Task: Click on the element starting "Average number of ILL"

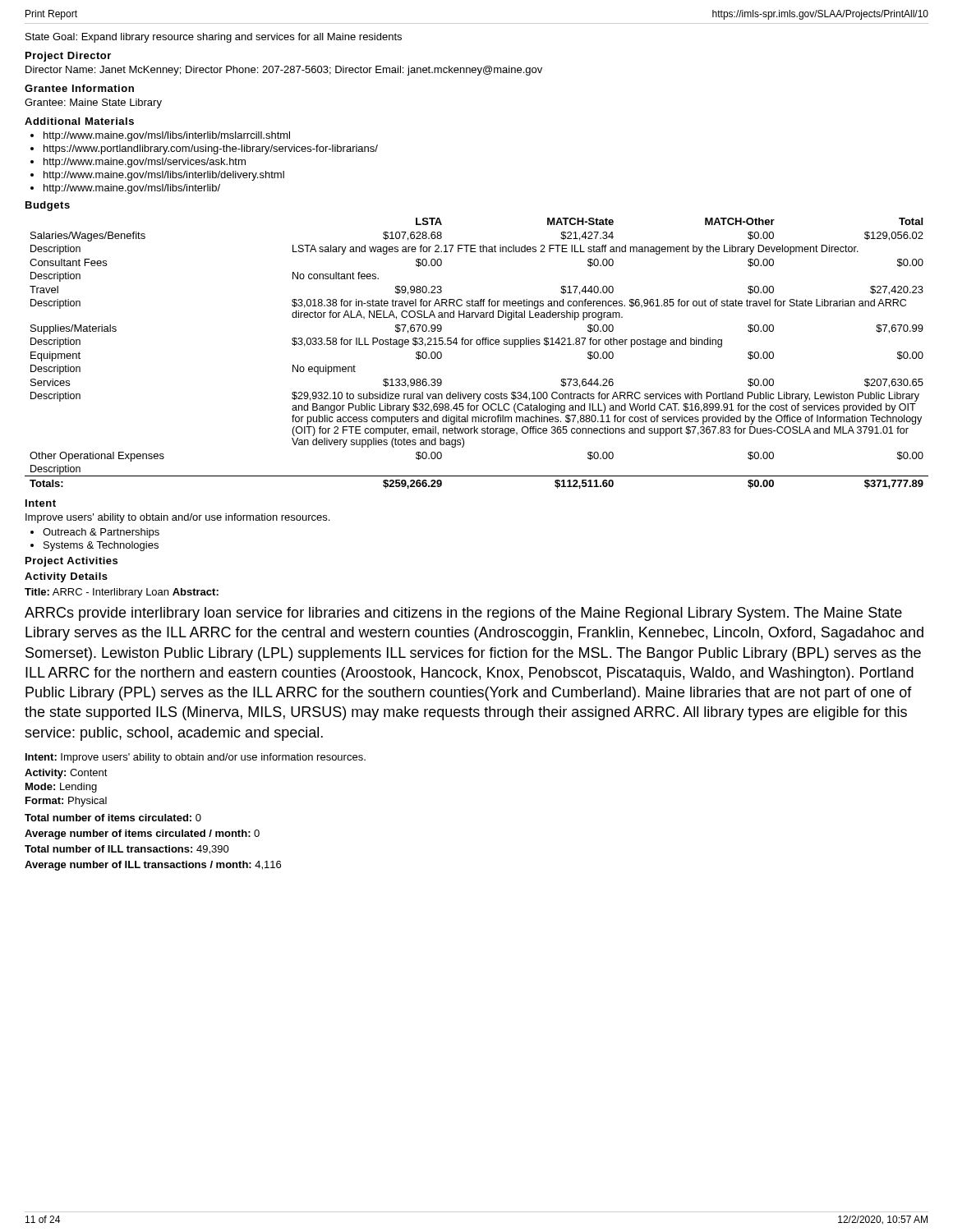Action: pyautogui.click(x=153, y=864)
